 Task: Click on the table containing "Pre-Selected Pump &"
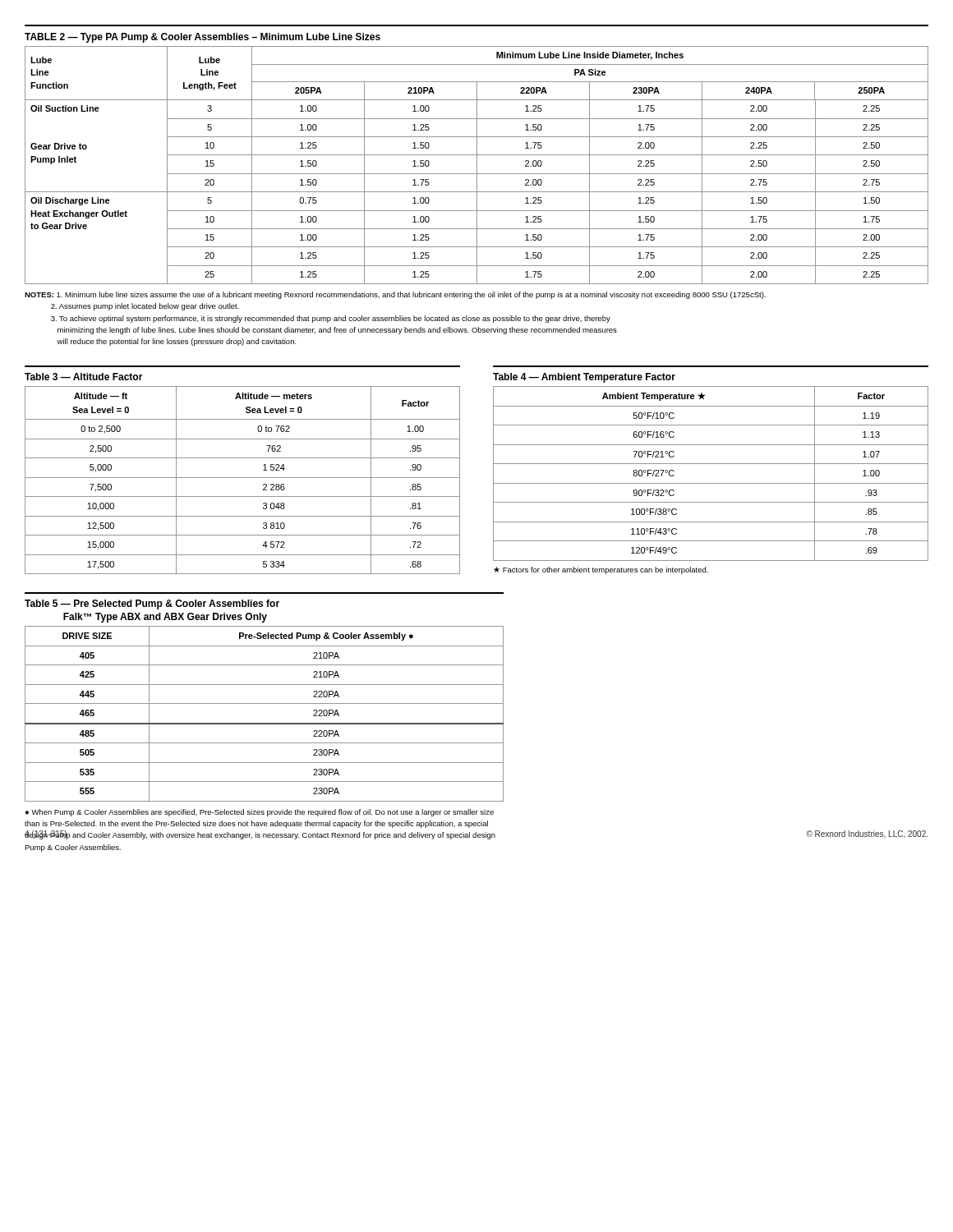pyautogui.click(x=264, y=714)
